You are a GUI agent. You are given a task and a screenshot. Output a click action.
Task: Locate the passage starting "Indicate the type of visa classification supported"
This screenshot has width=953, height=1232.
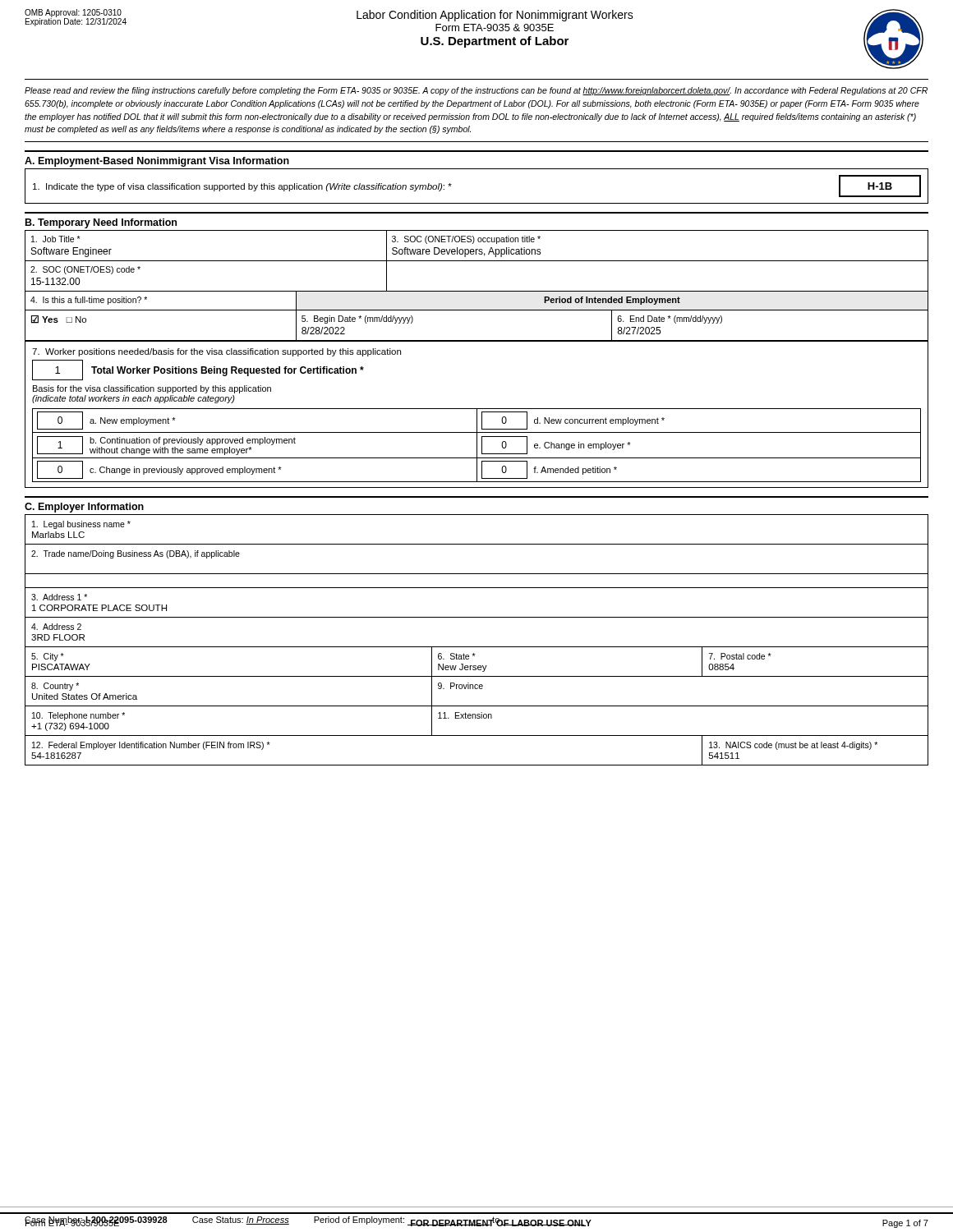(x=242, y=186)
